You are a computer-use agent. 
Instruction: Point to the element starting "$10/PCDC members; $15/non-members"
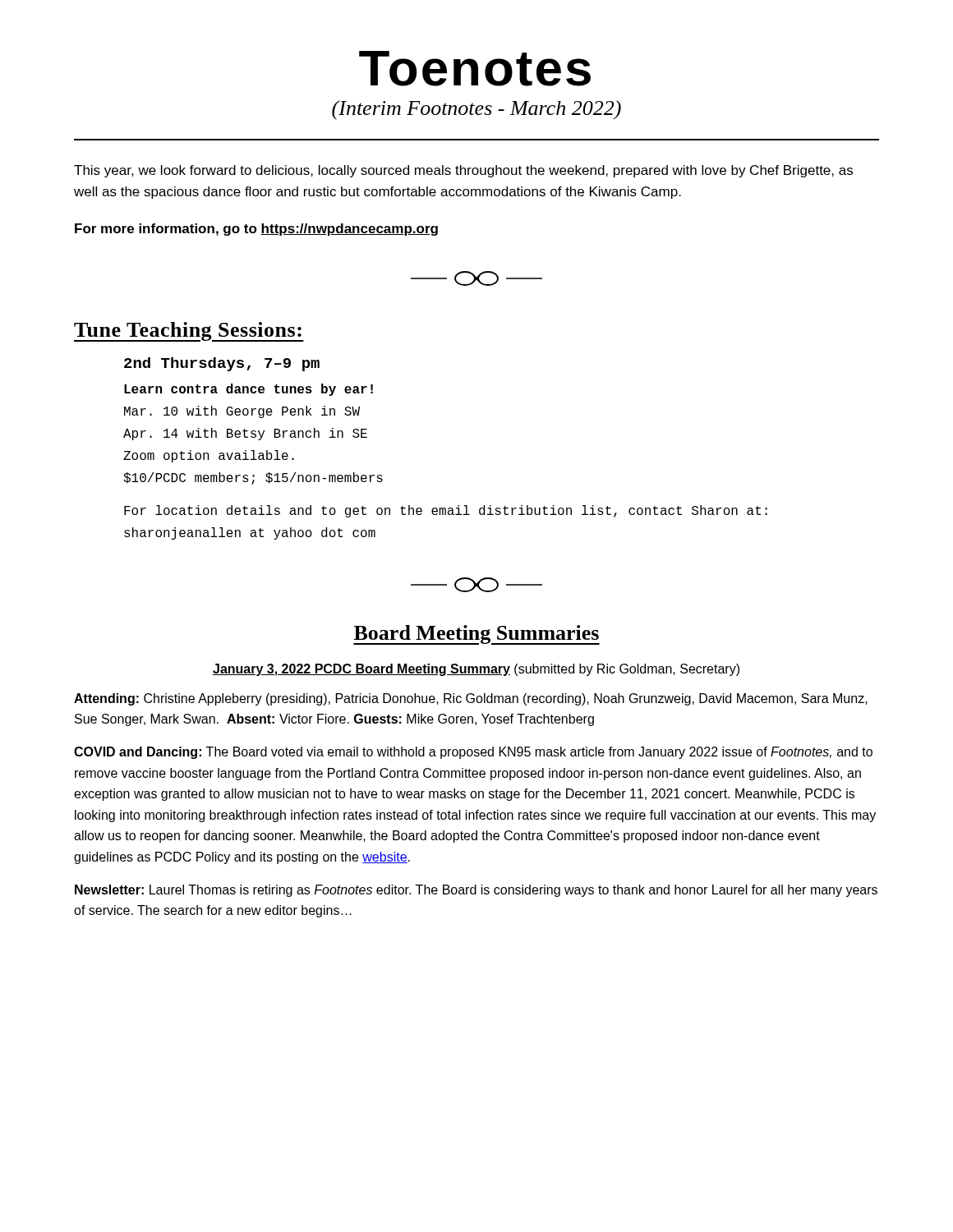[x=253, y=479]
